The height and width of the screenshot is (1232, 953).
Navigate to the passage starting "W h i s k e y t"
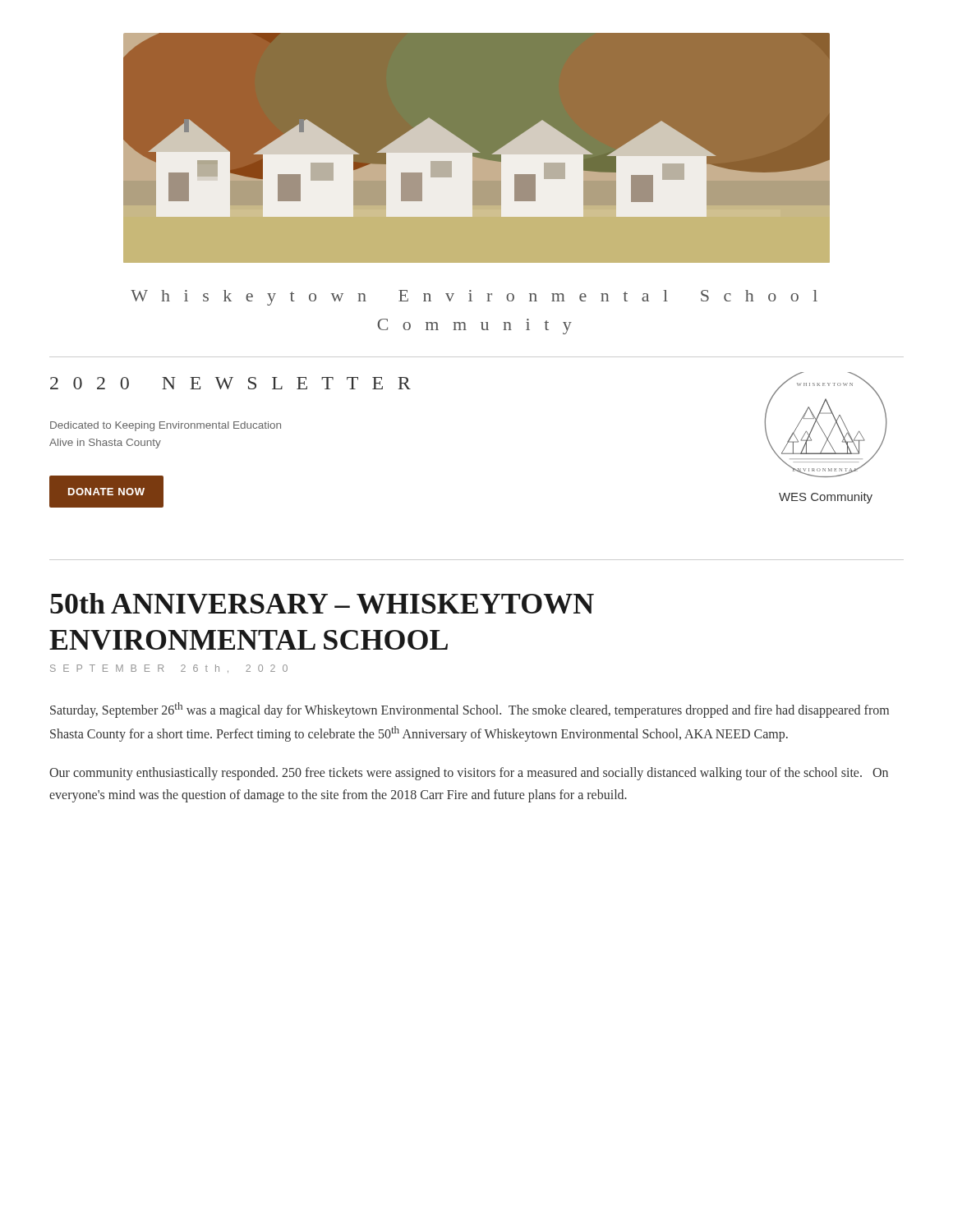(x=476, y=310)
